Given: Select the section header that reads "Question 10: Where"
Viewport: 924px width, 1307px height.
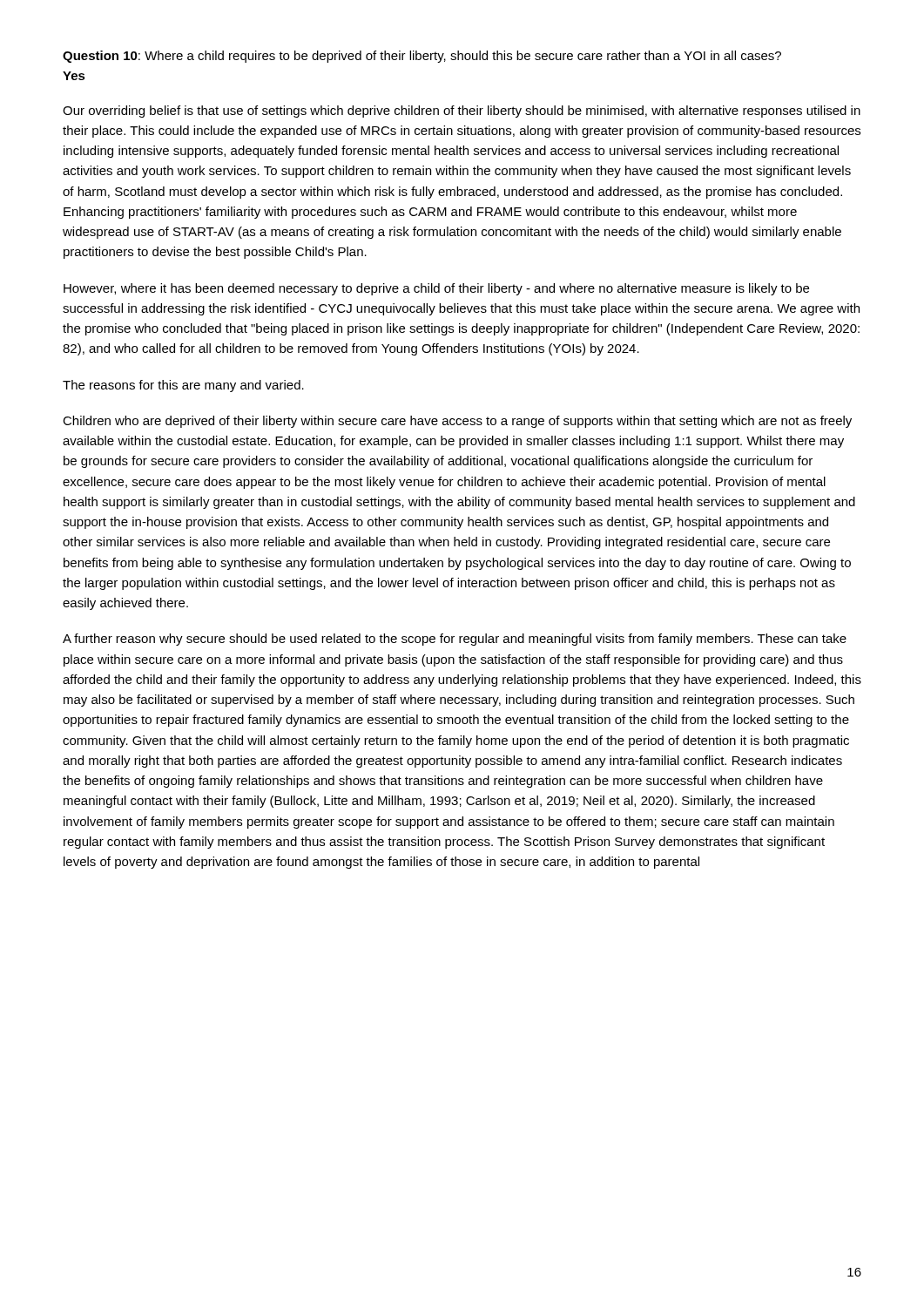Looking at the screenshot, I should pos(422,65).
